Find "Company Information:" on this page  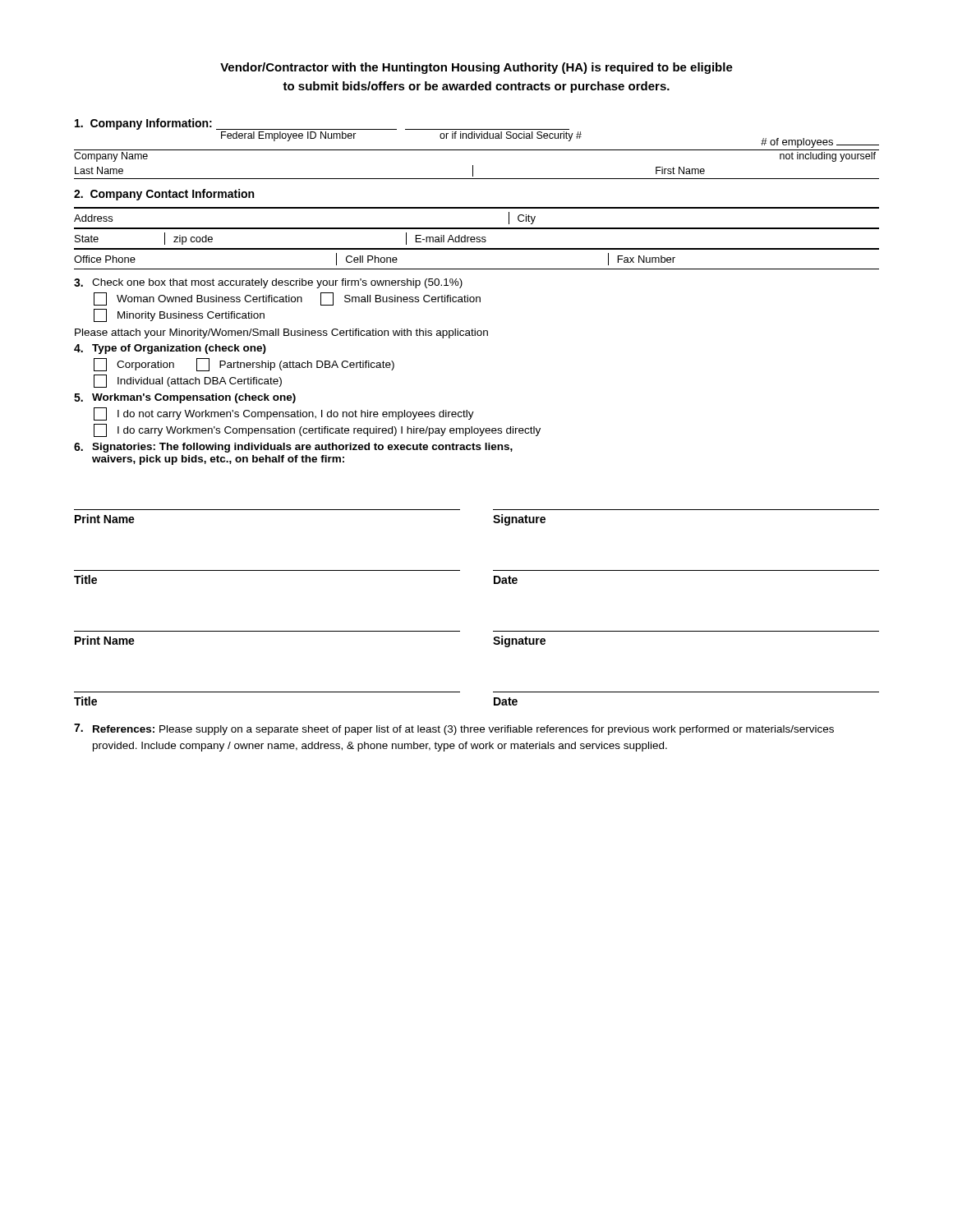322,122
